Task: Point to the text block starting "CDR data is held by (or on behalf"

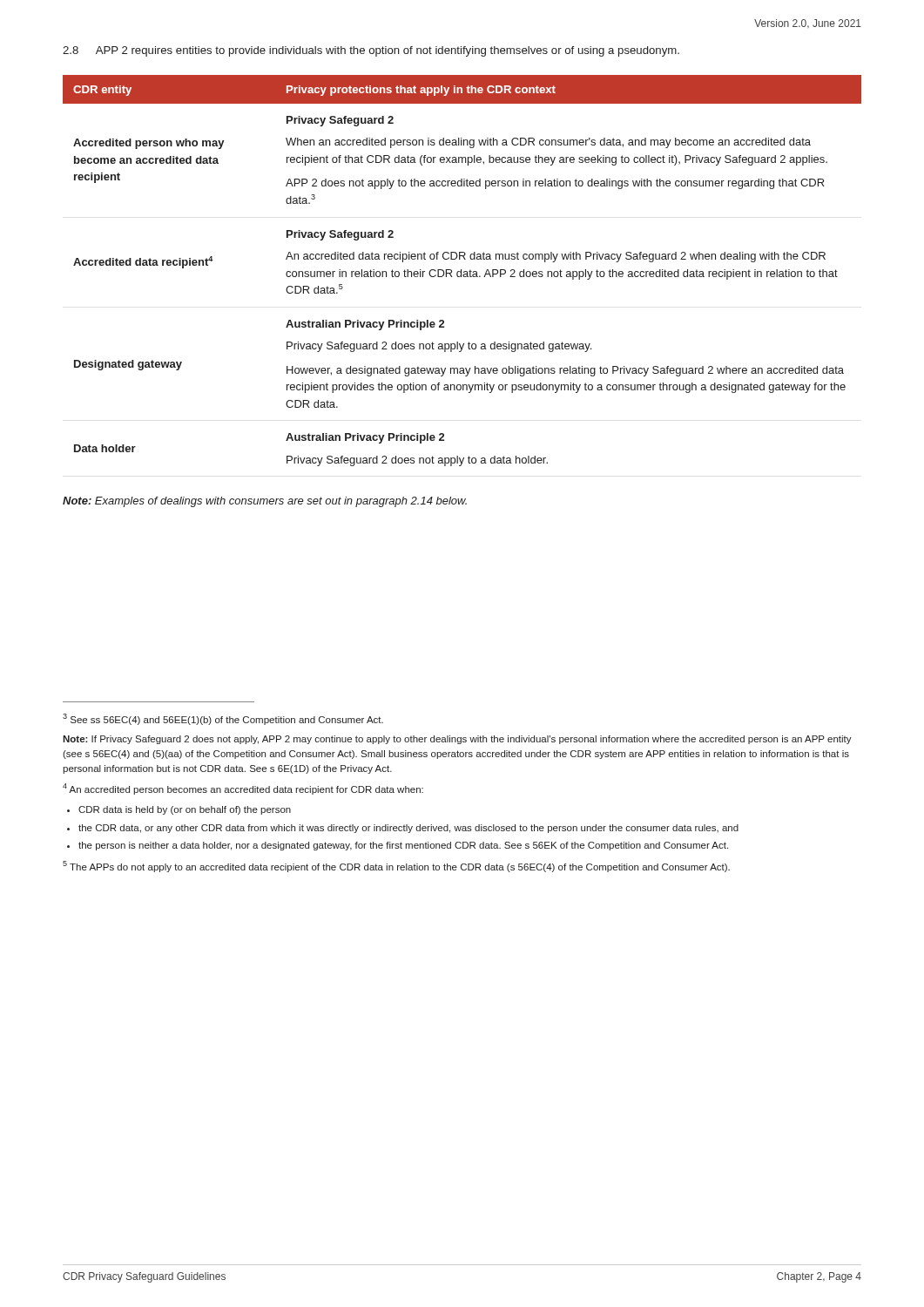Action: (x=185, y=809)
